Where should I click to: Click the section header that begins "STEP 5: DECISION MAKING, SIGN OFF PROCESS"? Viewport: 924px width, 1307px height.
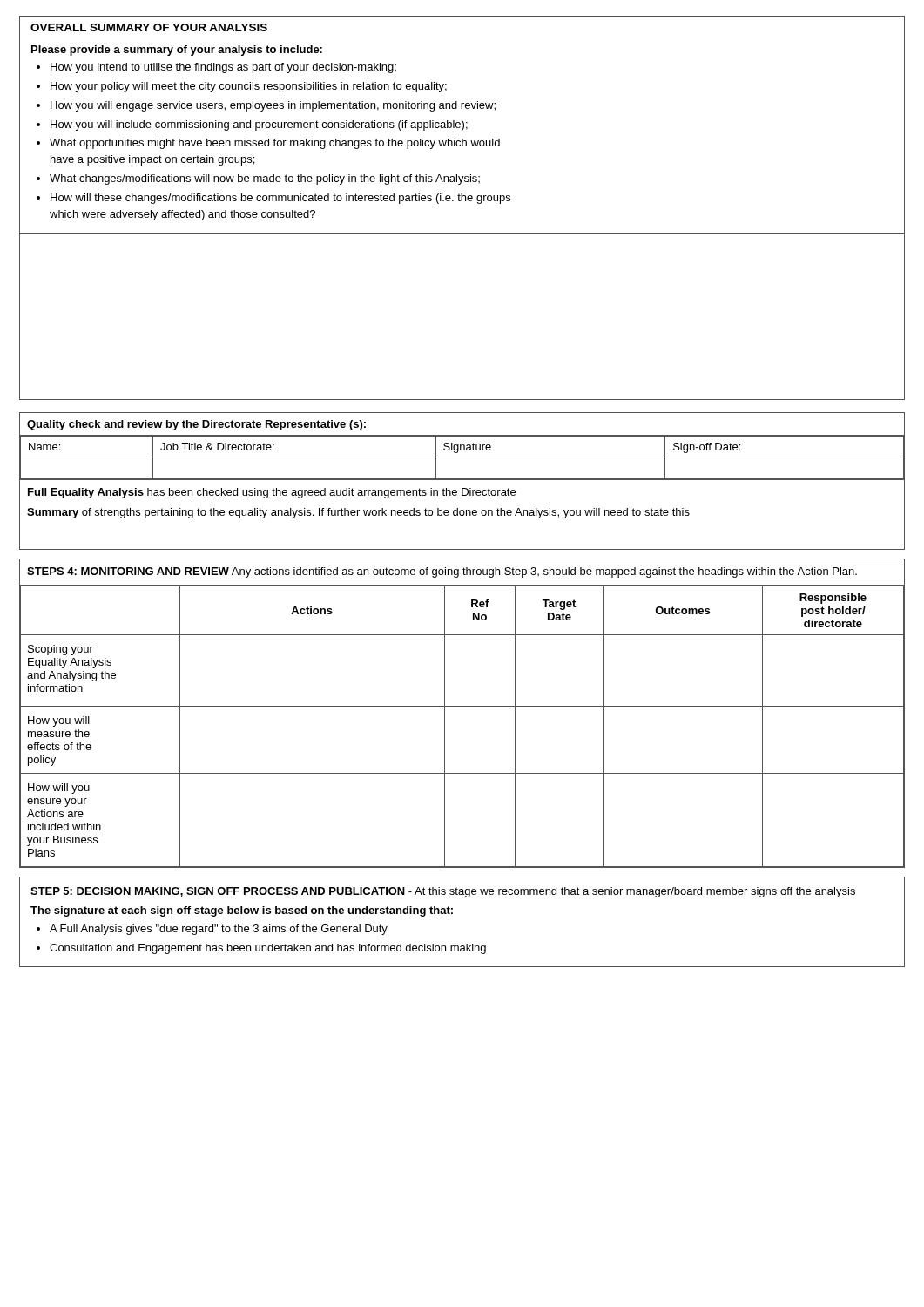443,891
